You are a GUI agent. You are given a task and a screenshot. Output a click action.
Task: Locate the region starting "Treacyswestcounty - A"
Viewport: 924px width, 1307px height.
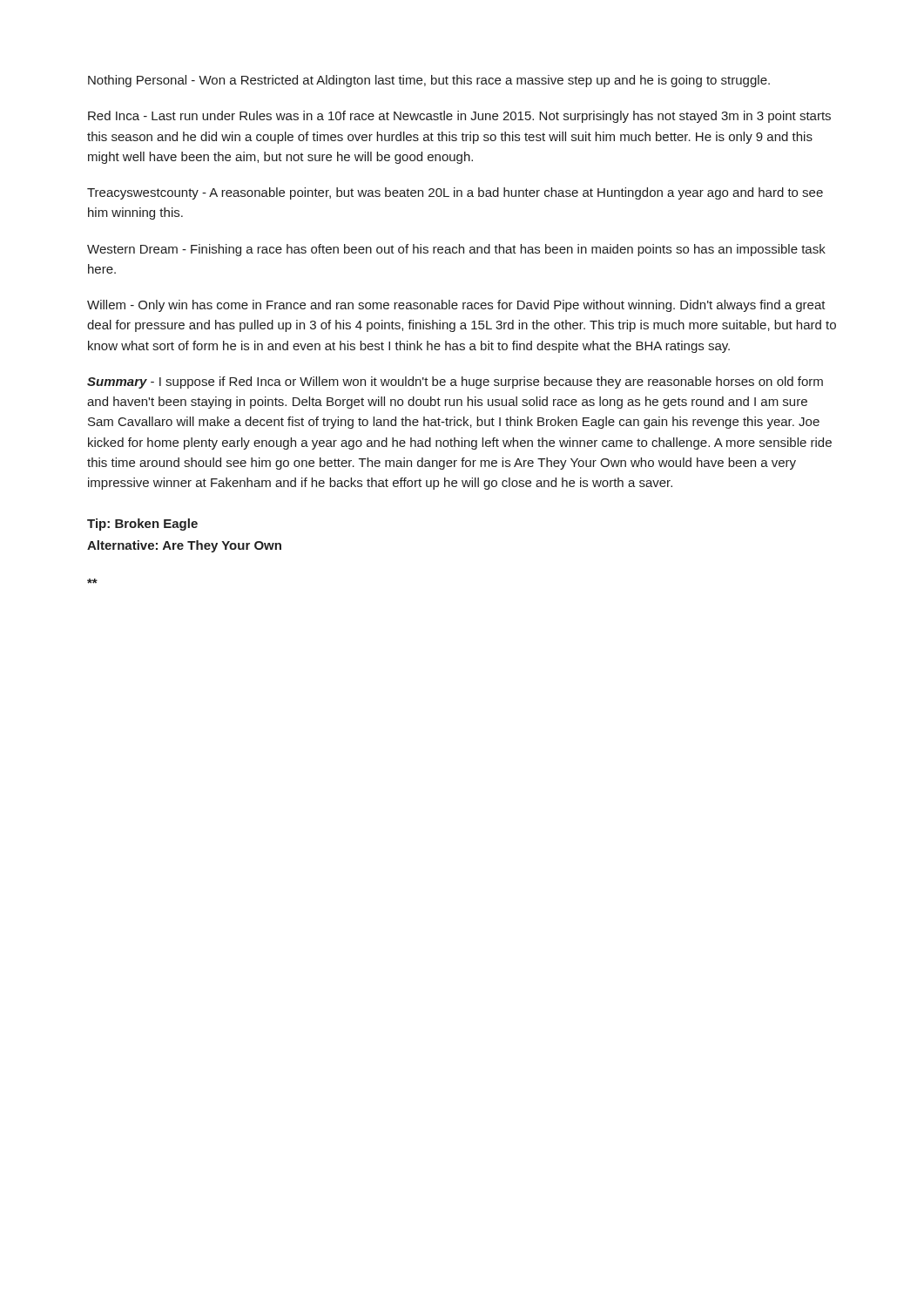tap(455, 202)
